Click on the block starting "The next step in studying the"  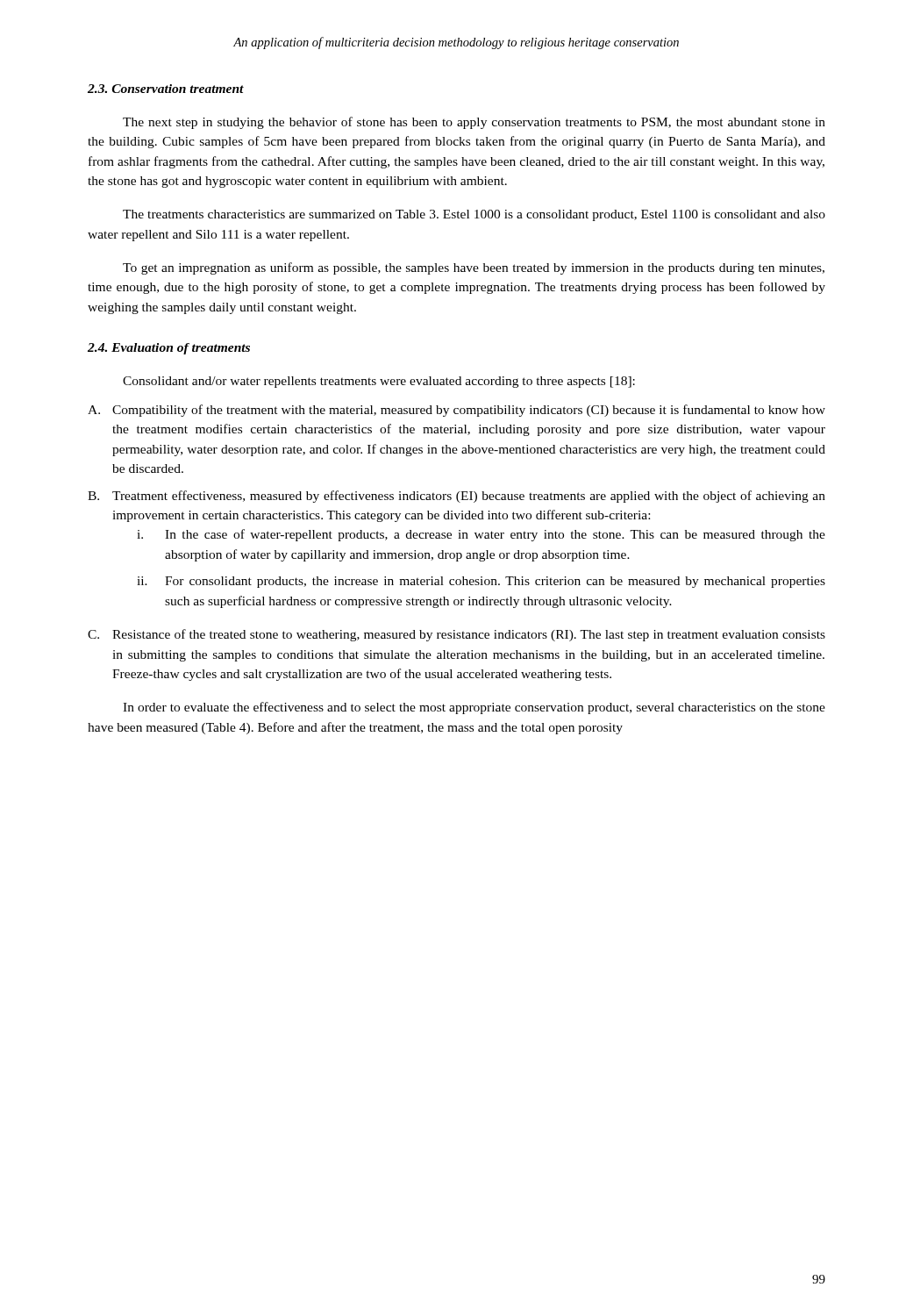456,152
